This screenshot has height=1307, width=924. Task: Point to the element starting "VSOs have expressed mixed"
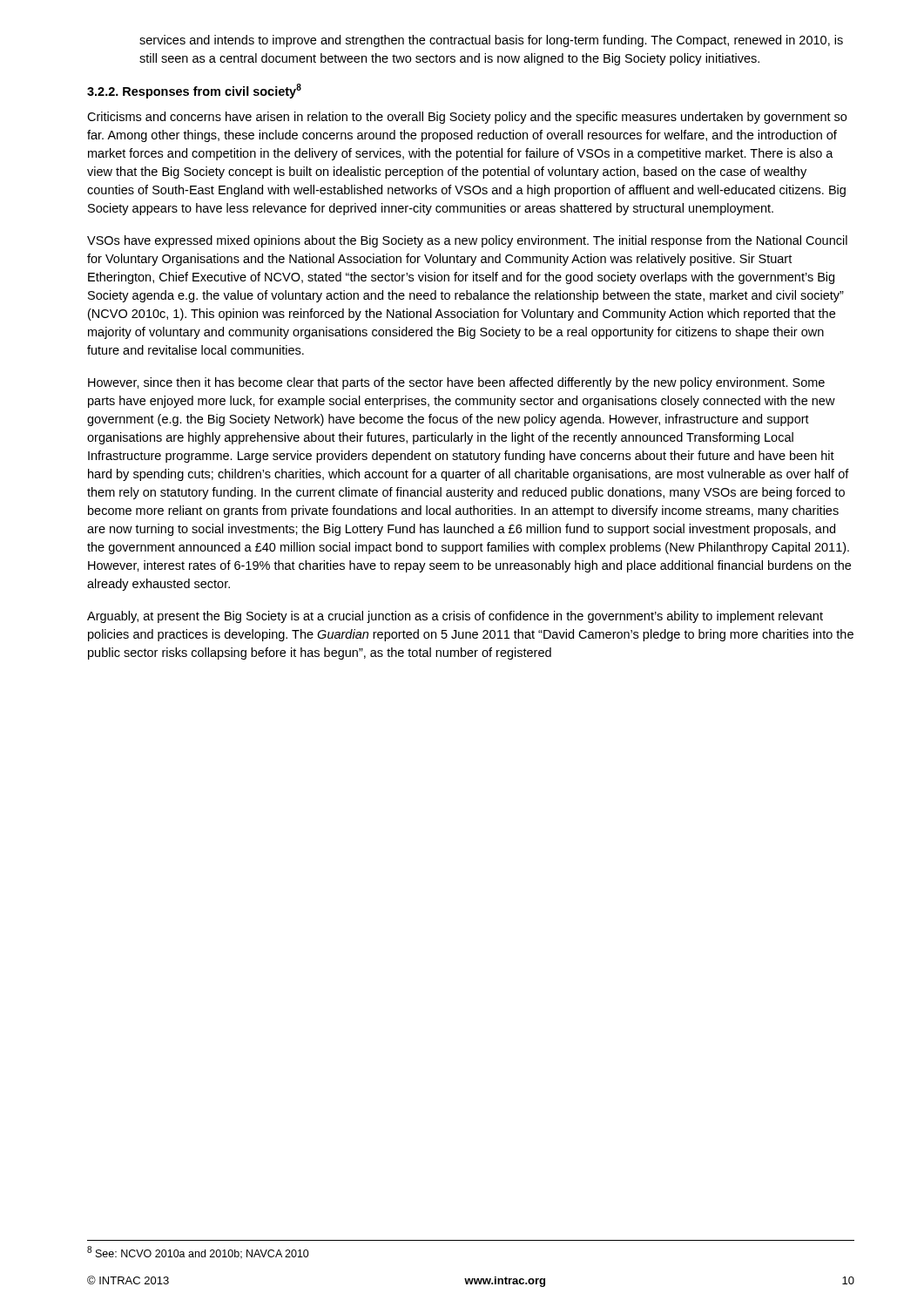(467, 295)
